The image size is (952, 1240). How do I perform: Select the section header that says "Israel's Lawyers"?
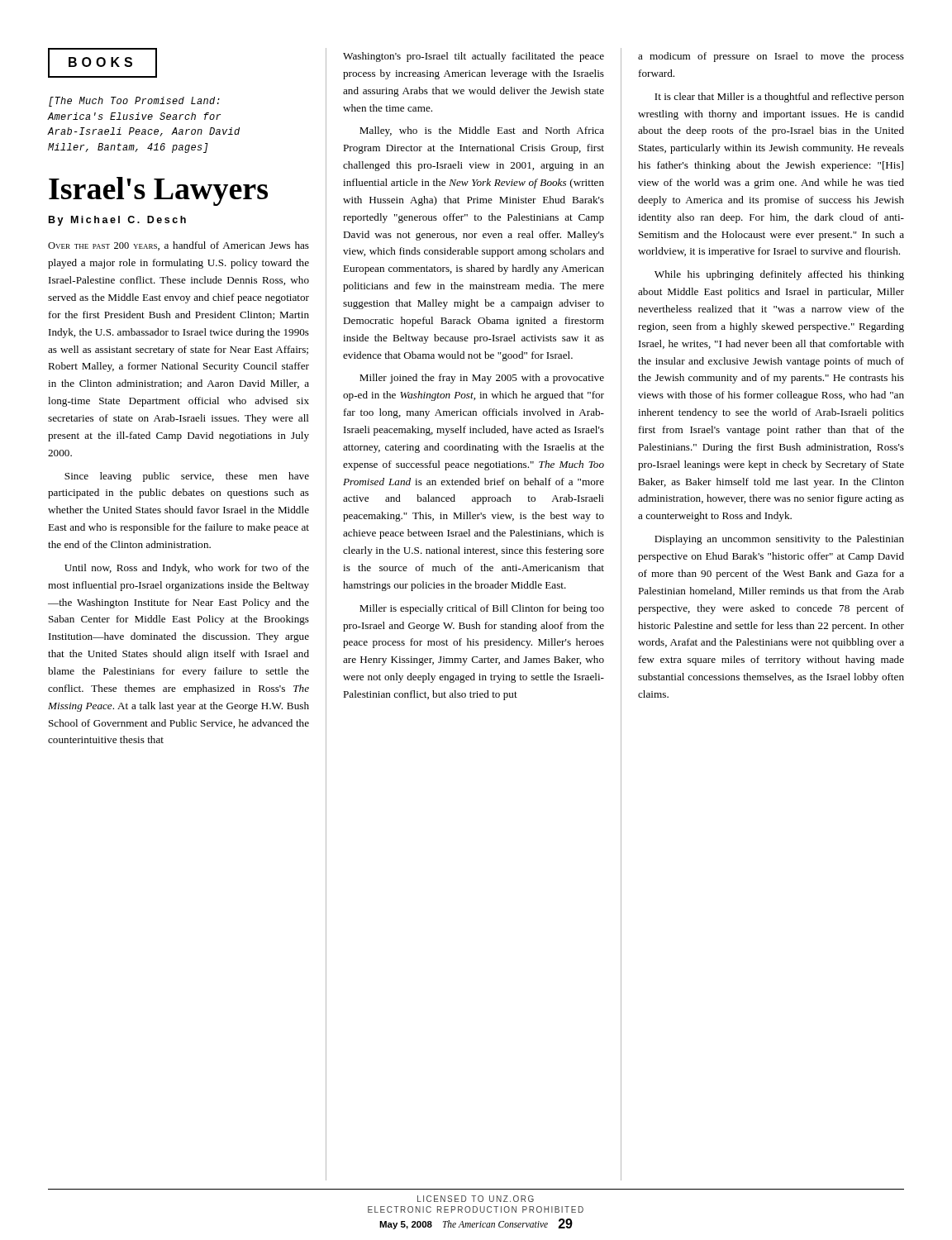[158, 189]
